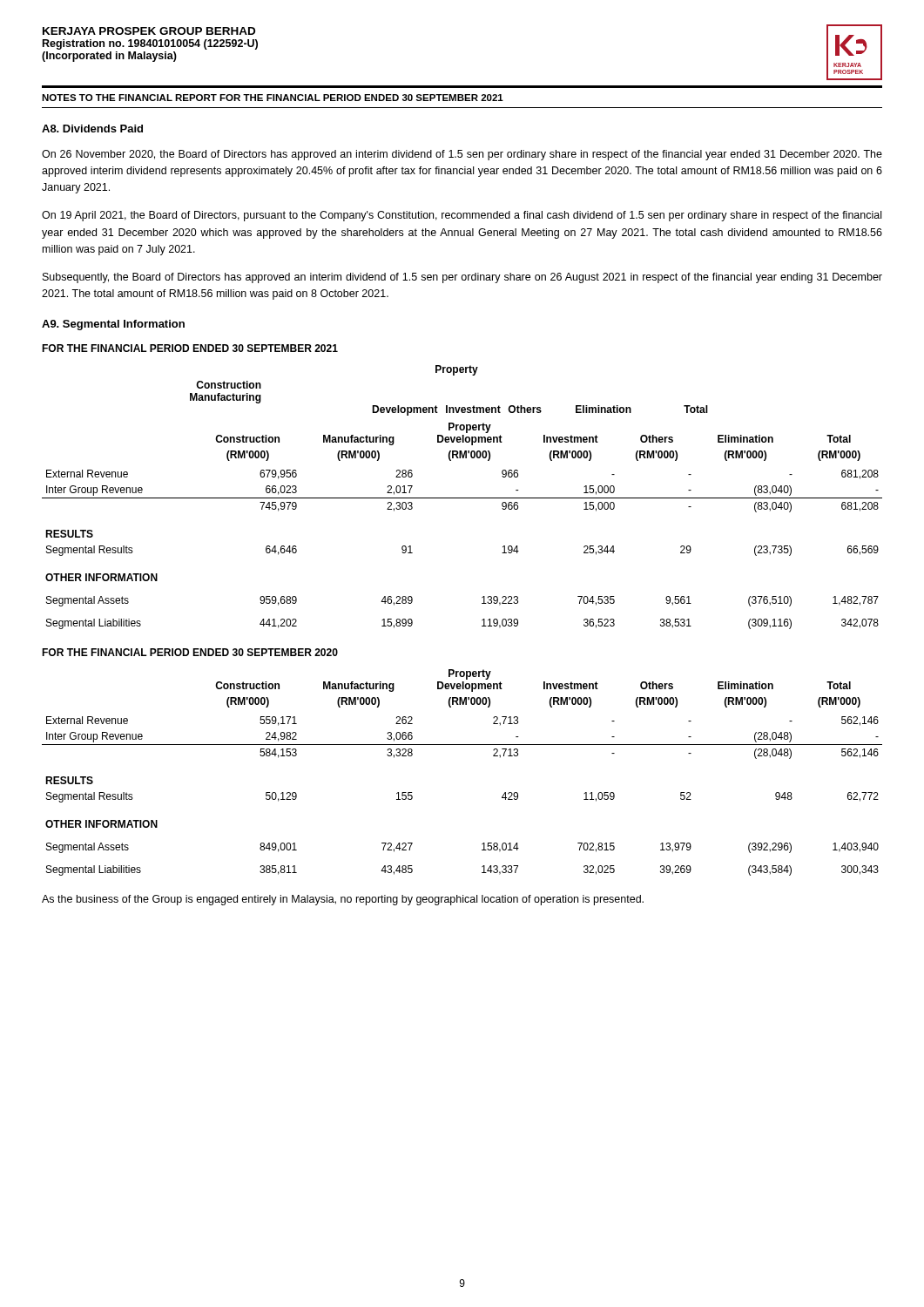Screen dimensions: 1307x924
Task: Click where it says "FOR THE FINANCIAL PERIOD ENDED 30 SEPTEMBER 2020"
Action: tap(190, 652)
